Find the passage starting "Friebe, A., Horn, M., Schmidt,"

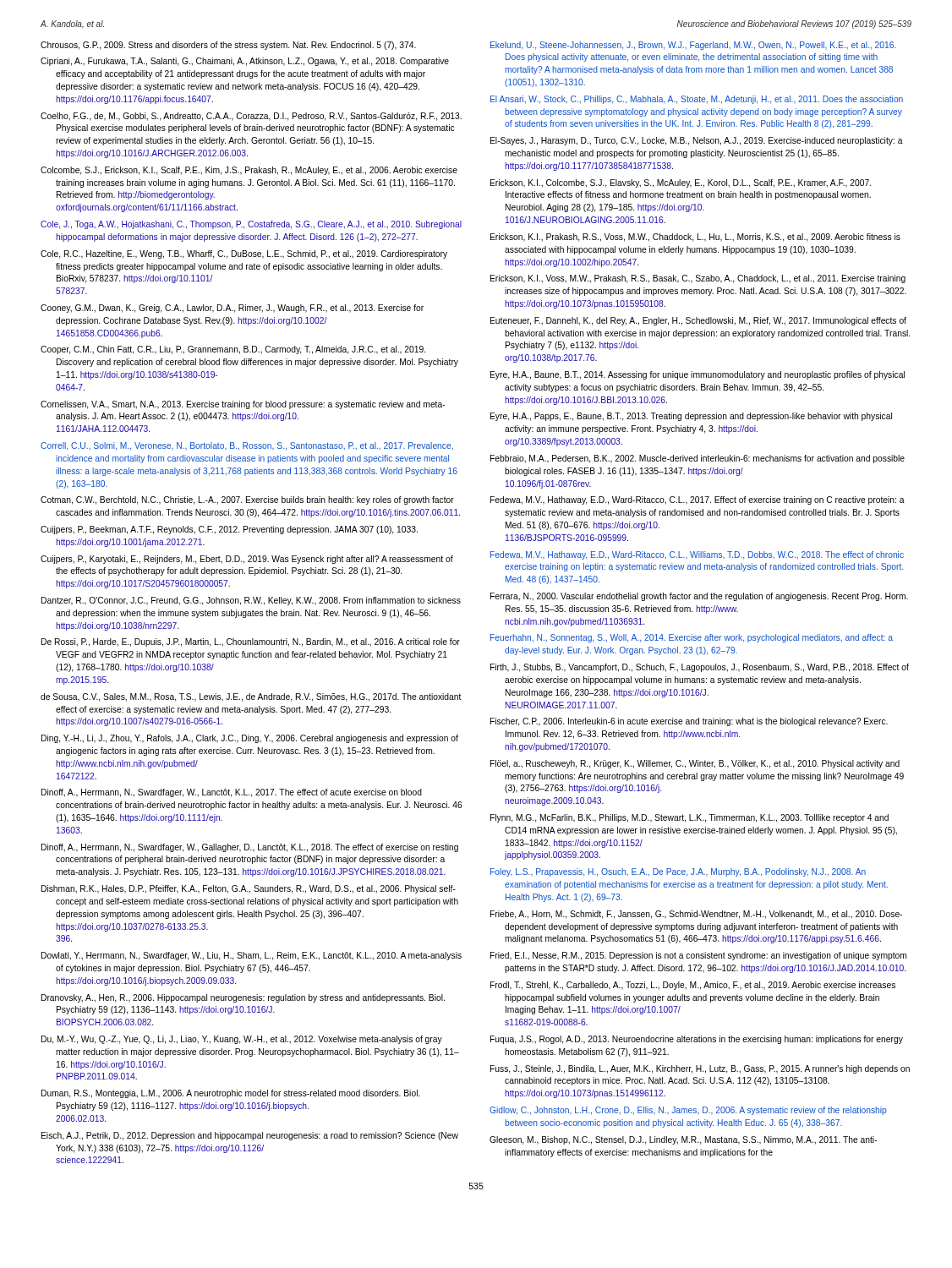coord(696,926)
